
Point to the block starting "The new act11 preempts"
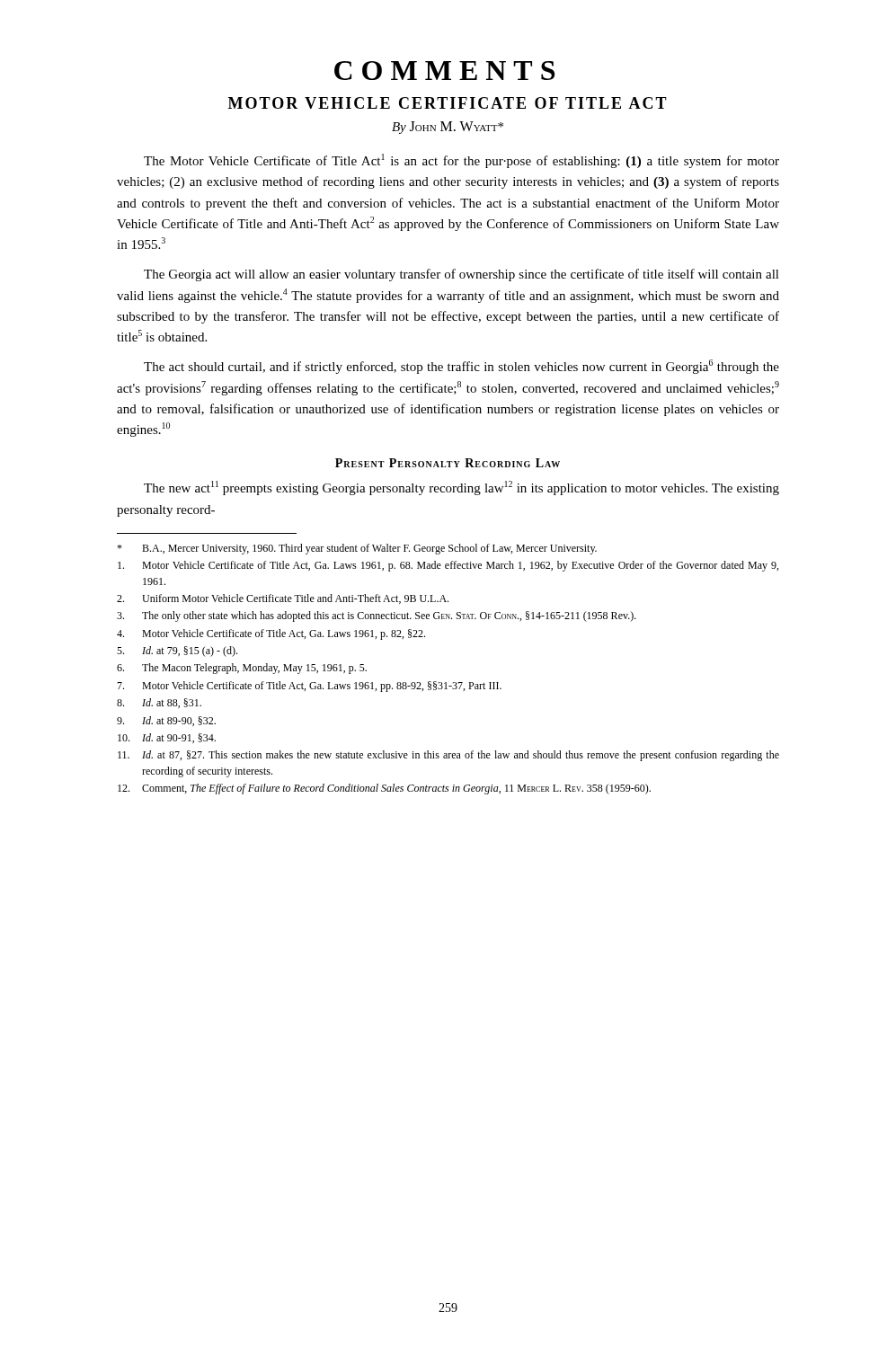click(x=448, y=498)
